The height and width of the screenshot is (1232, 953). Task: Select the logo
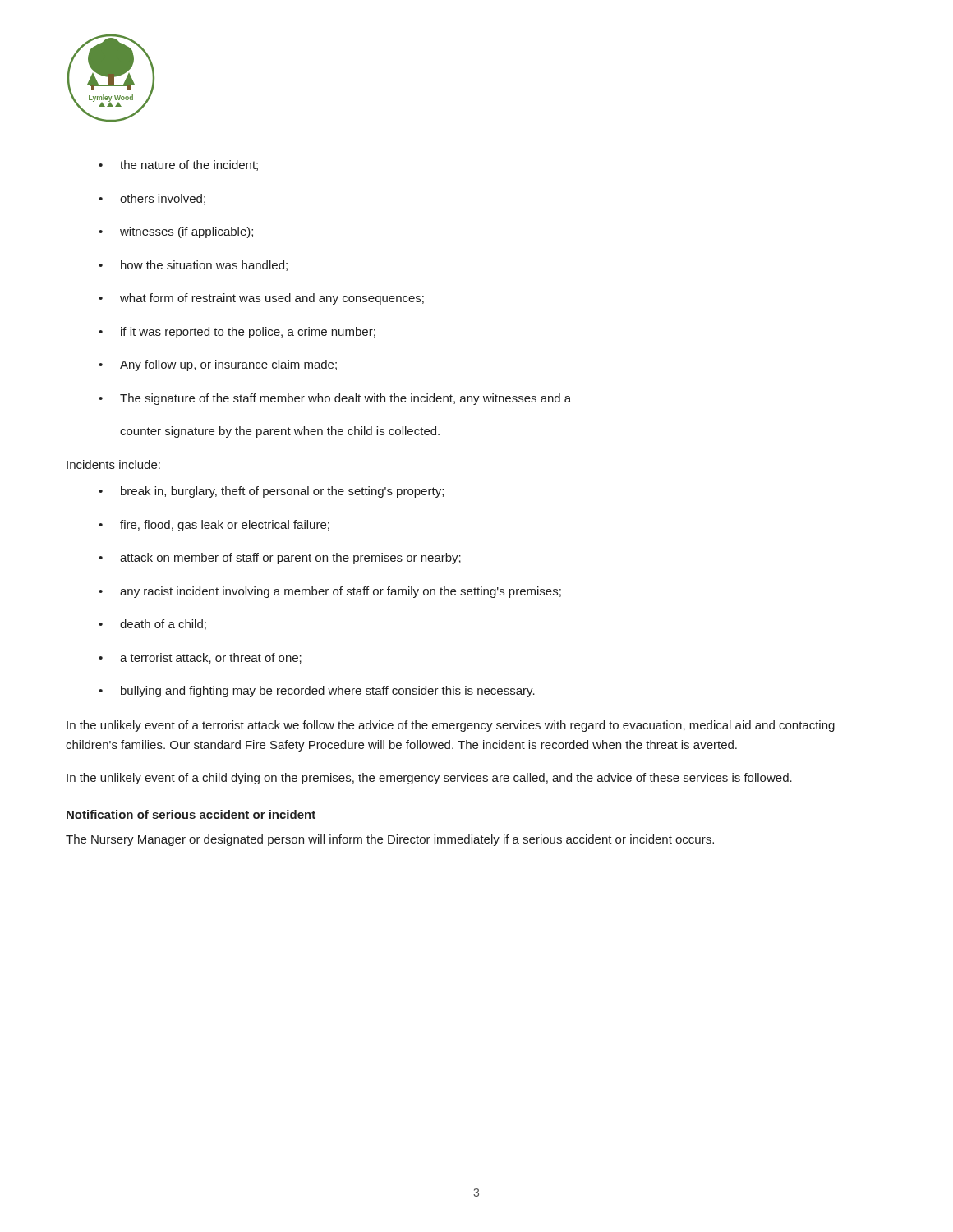coord(115,78)
